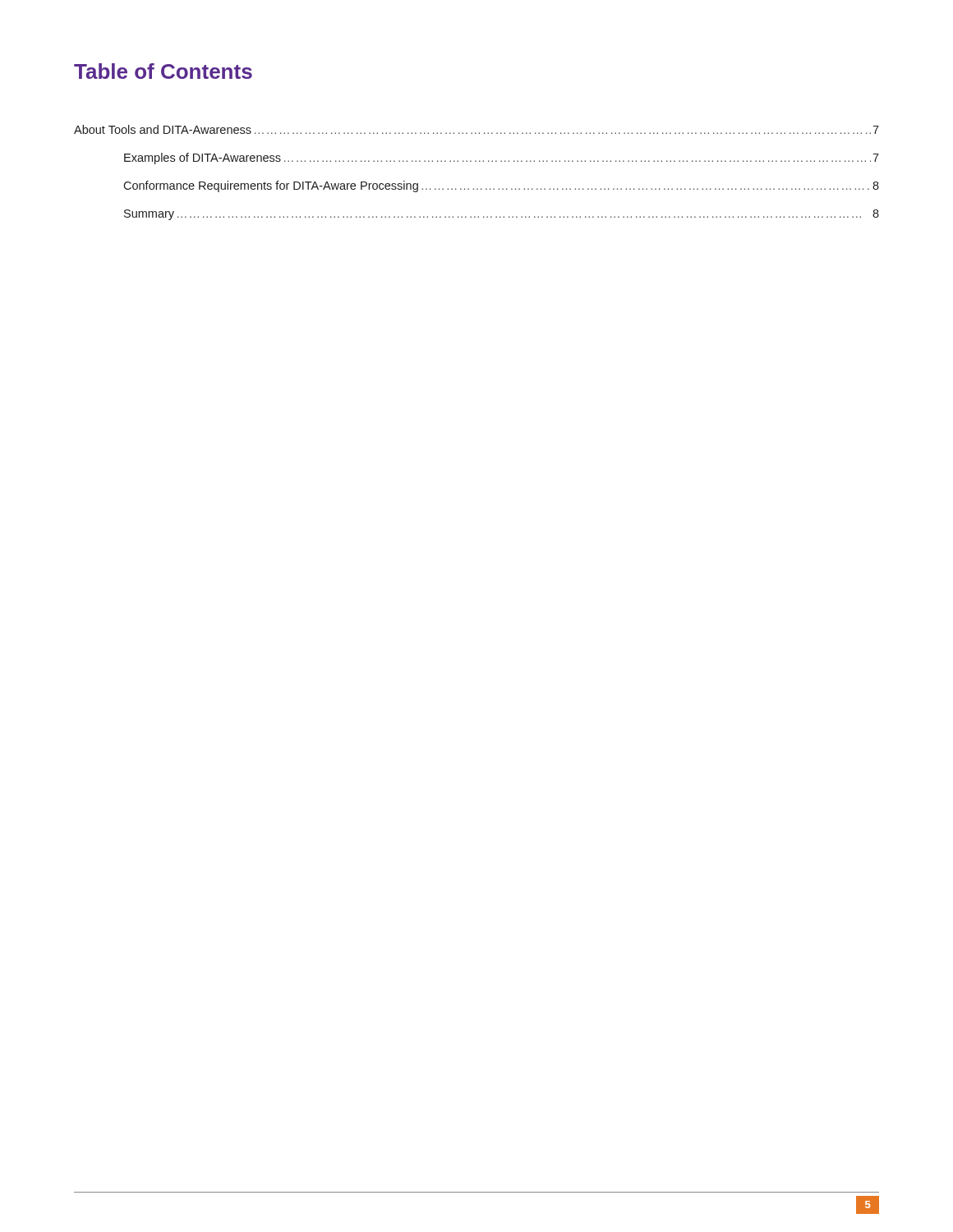Find the title containing "Table of Contents"

[x=163, y=71]
